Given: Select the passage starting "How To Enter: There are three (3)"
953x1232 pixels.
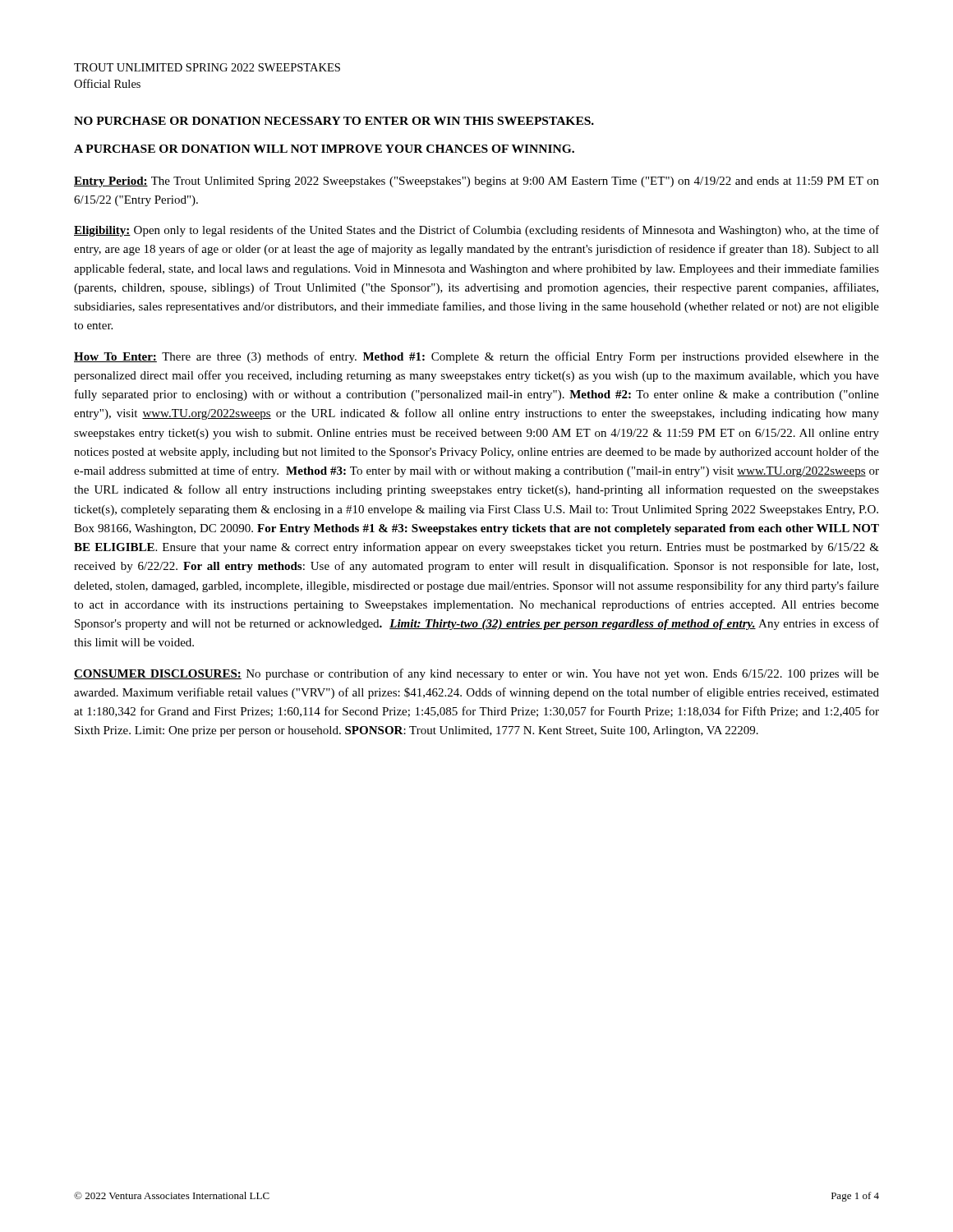Looking at the screenshot, I should 476,499.
